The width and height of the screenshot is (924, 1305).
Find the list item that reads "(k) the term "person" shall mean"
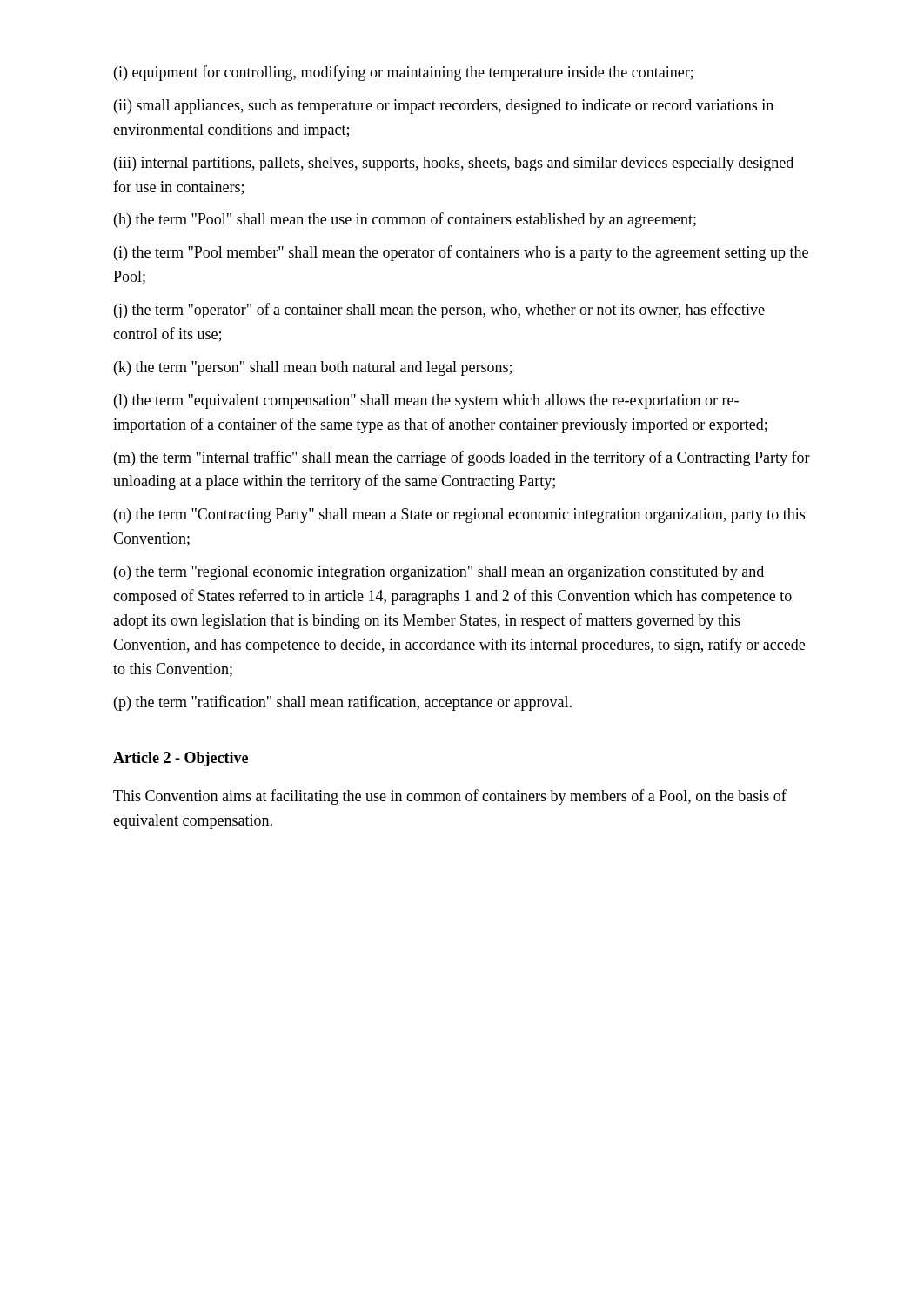(313, 367)
